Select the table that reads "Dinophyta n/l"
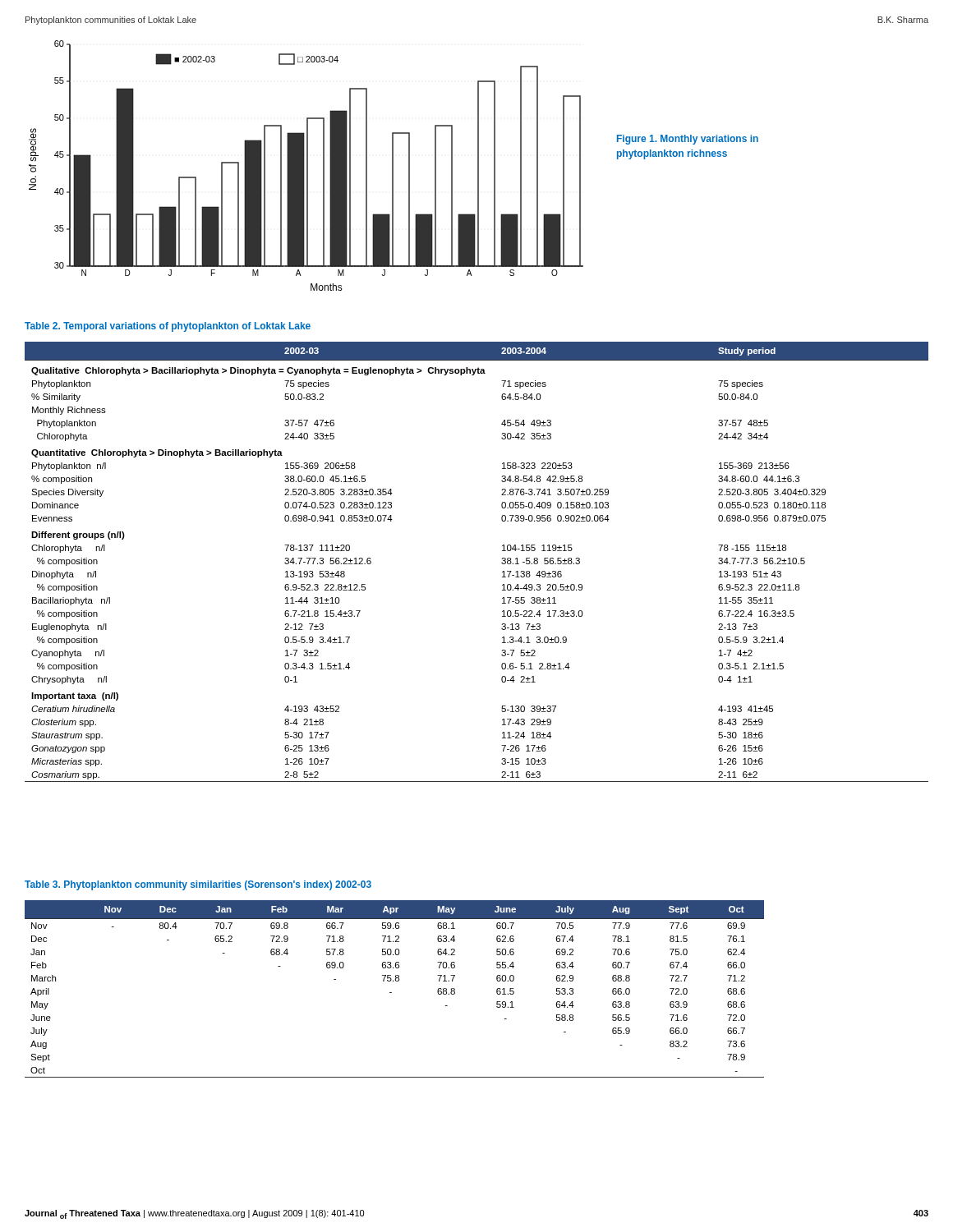The width and height of the screenshot is (953, 1232). coord(476,562)
